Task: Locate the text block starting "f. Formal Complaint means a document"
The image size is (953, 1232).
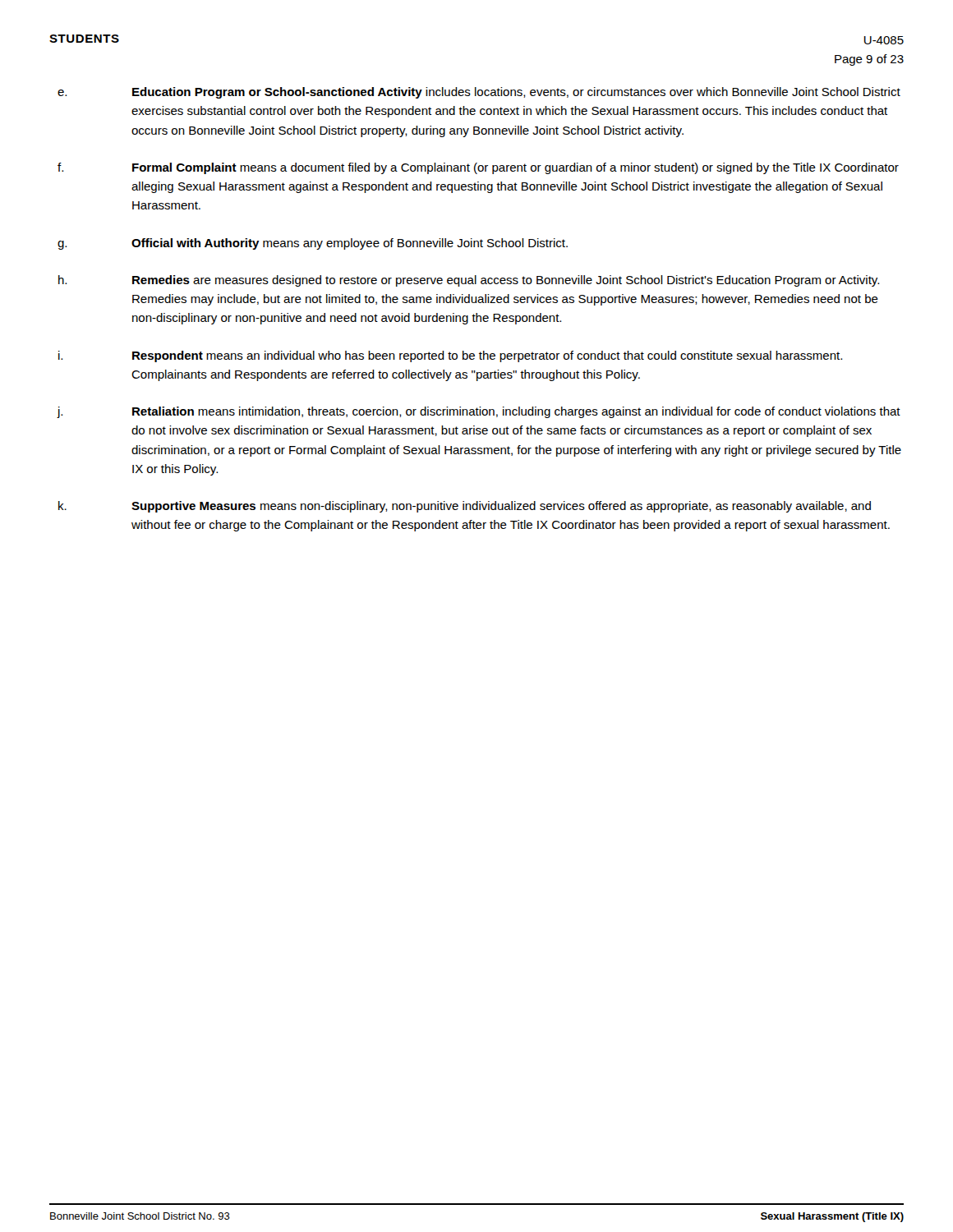Action: [476, 186]
